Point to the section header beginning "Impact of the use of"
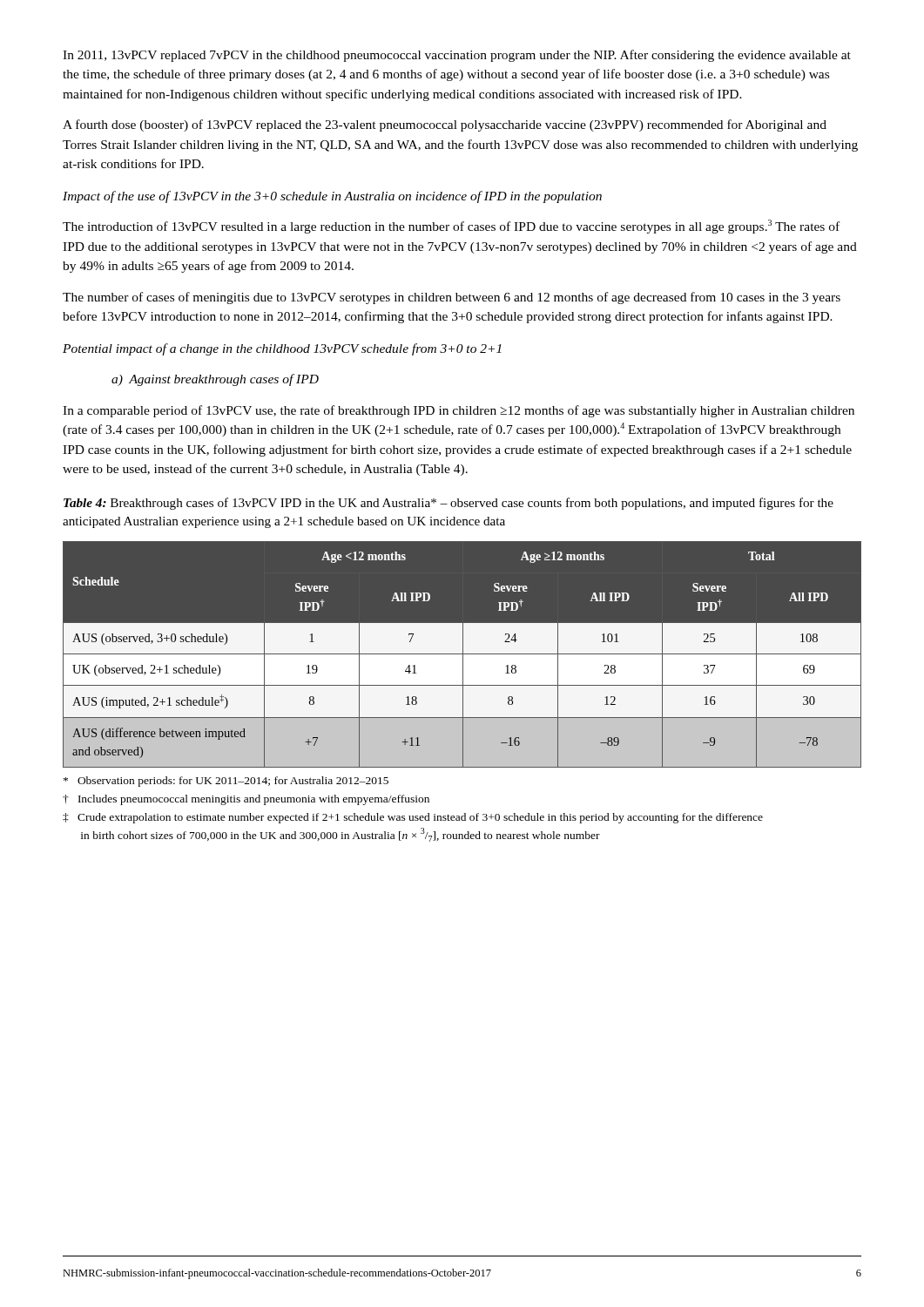This screenshot has width=924, height=1307. 462,196
